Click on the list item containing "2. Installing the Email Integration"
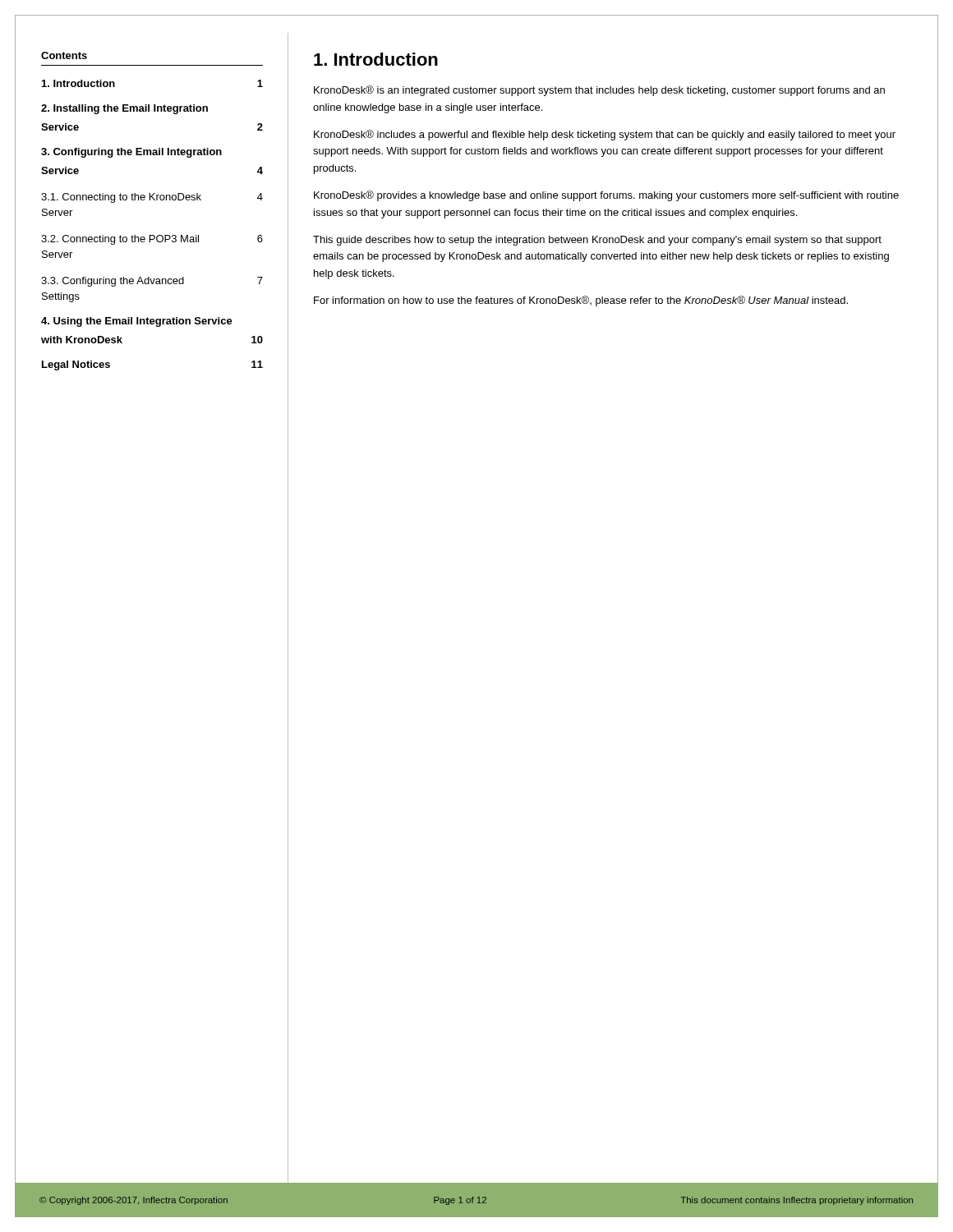 tap(152, 108)
